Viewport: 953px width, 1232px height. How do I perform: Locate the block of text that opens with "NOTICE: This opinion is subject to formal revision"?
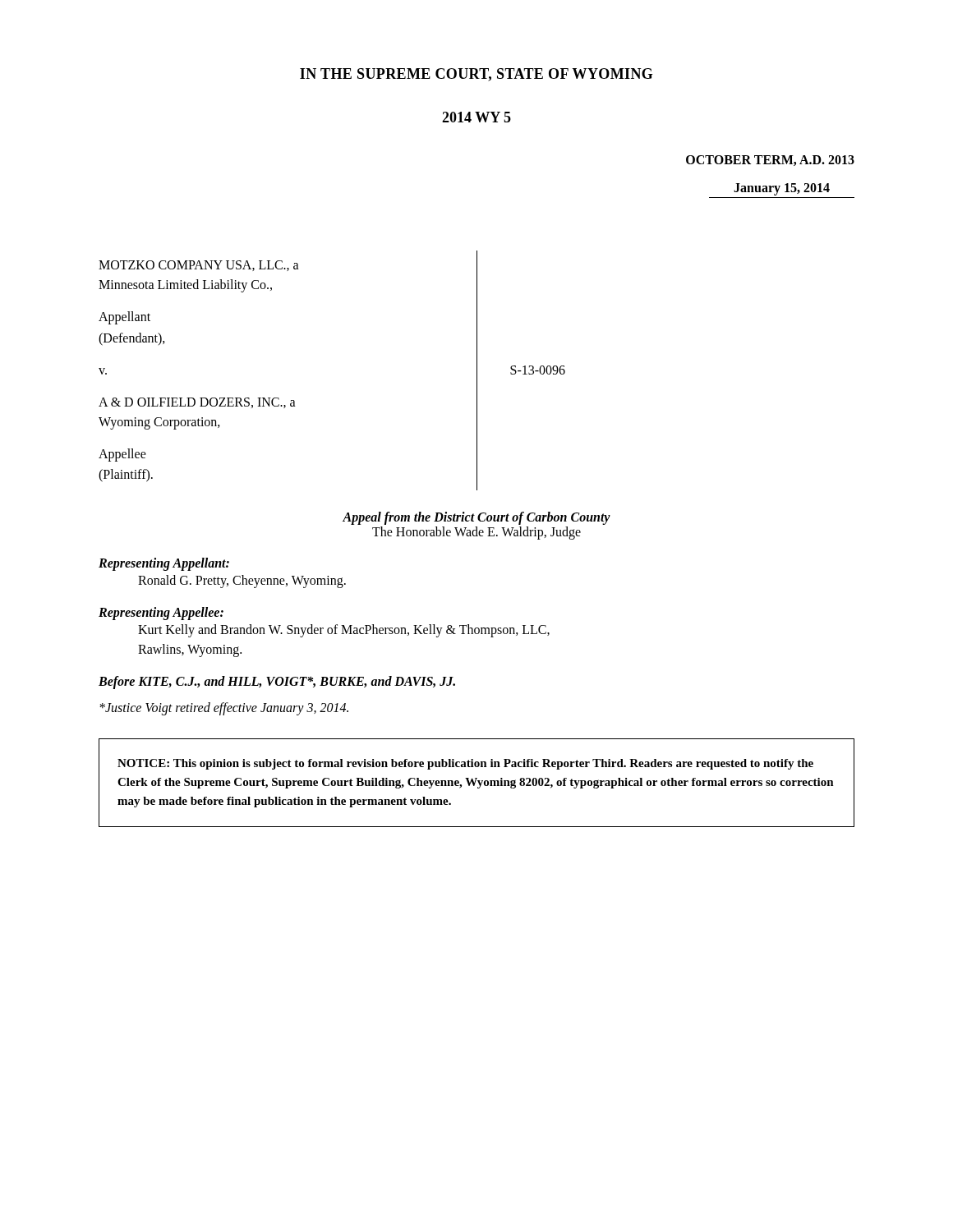coord(476,783)
